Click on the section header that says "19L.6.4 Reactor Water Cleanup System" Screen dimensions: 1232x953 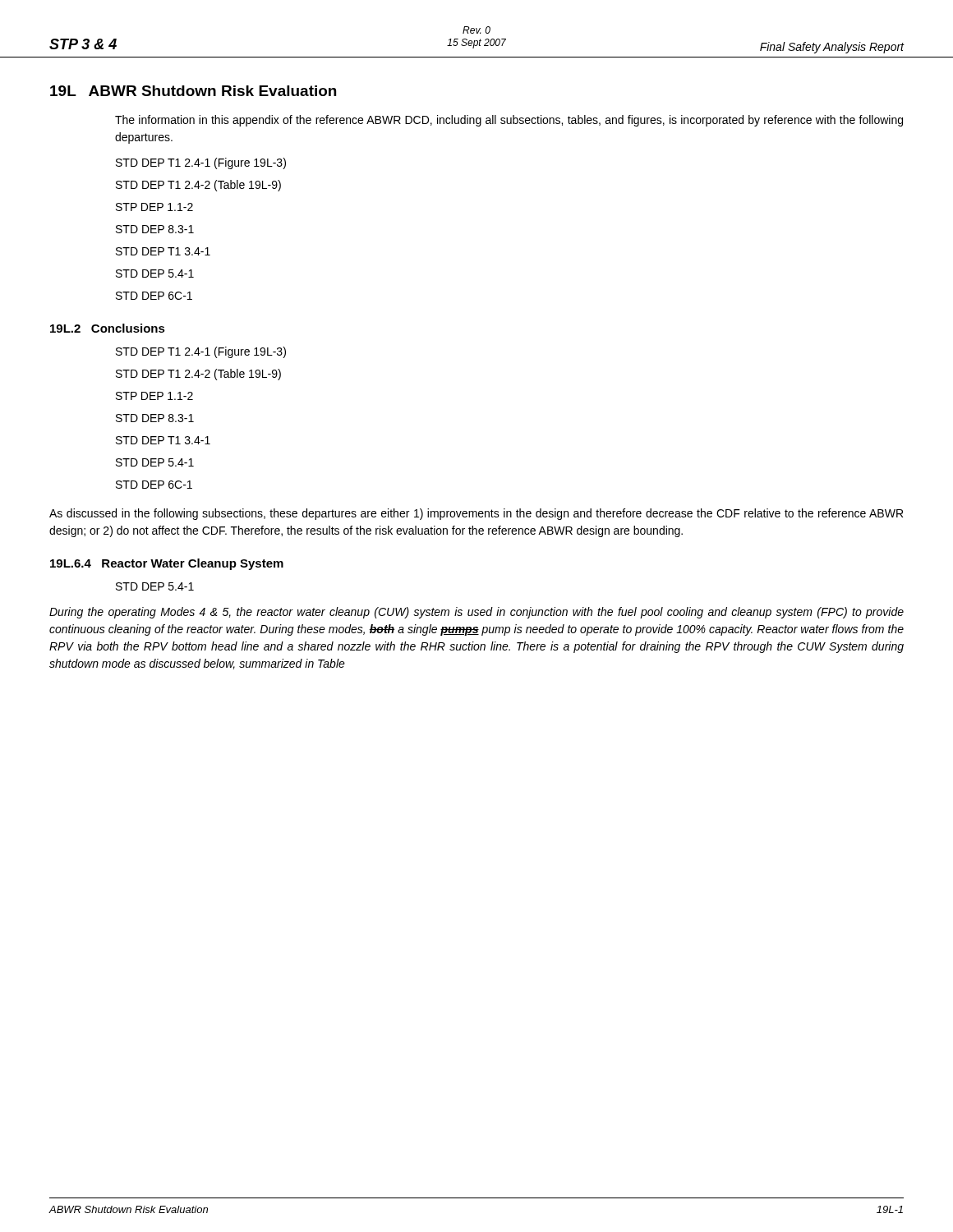(x=167, y=563)
